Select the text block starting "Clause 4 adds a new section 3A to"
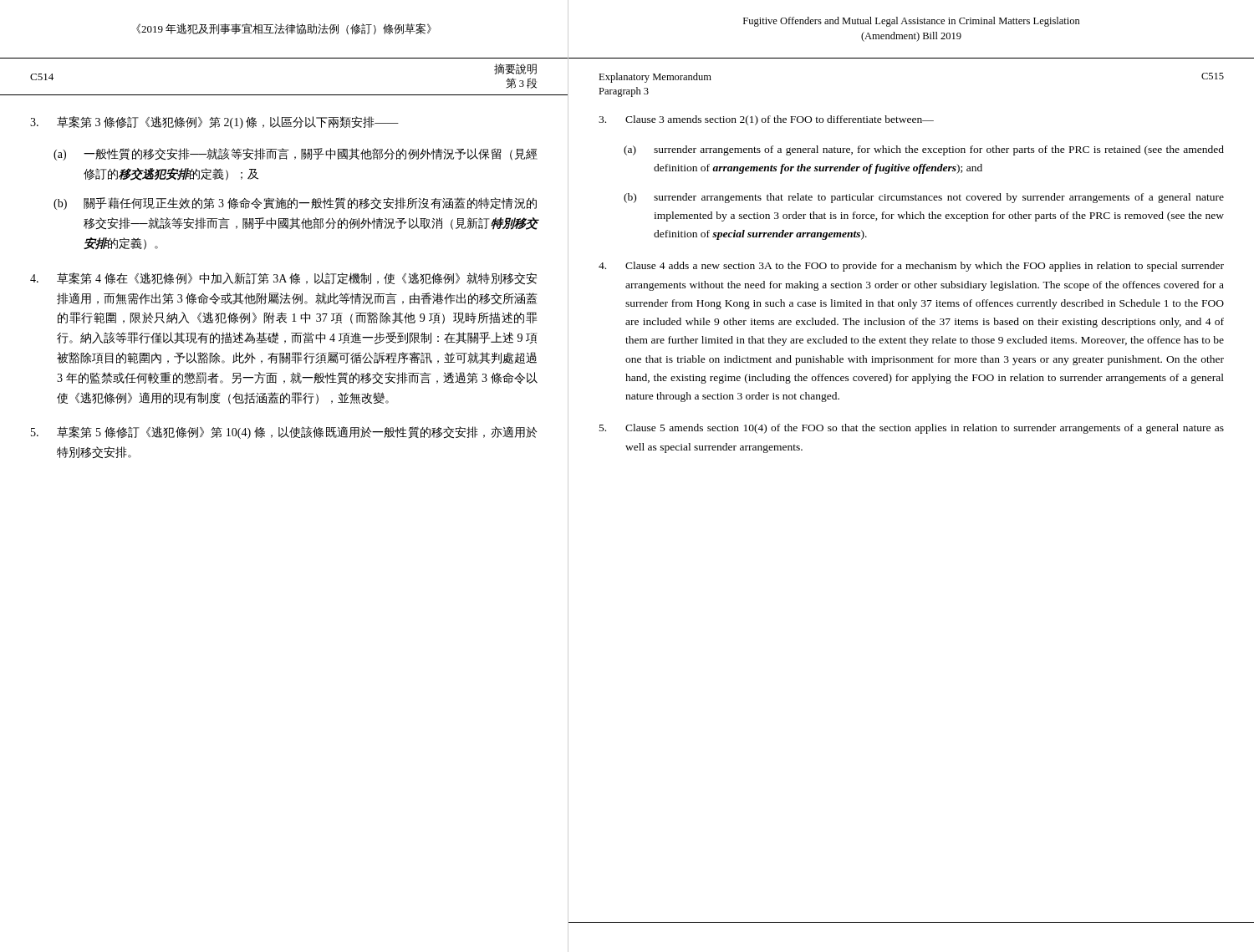The height and width of the screenshot is (952, 1254). coord(911,331)
